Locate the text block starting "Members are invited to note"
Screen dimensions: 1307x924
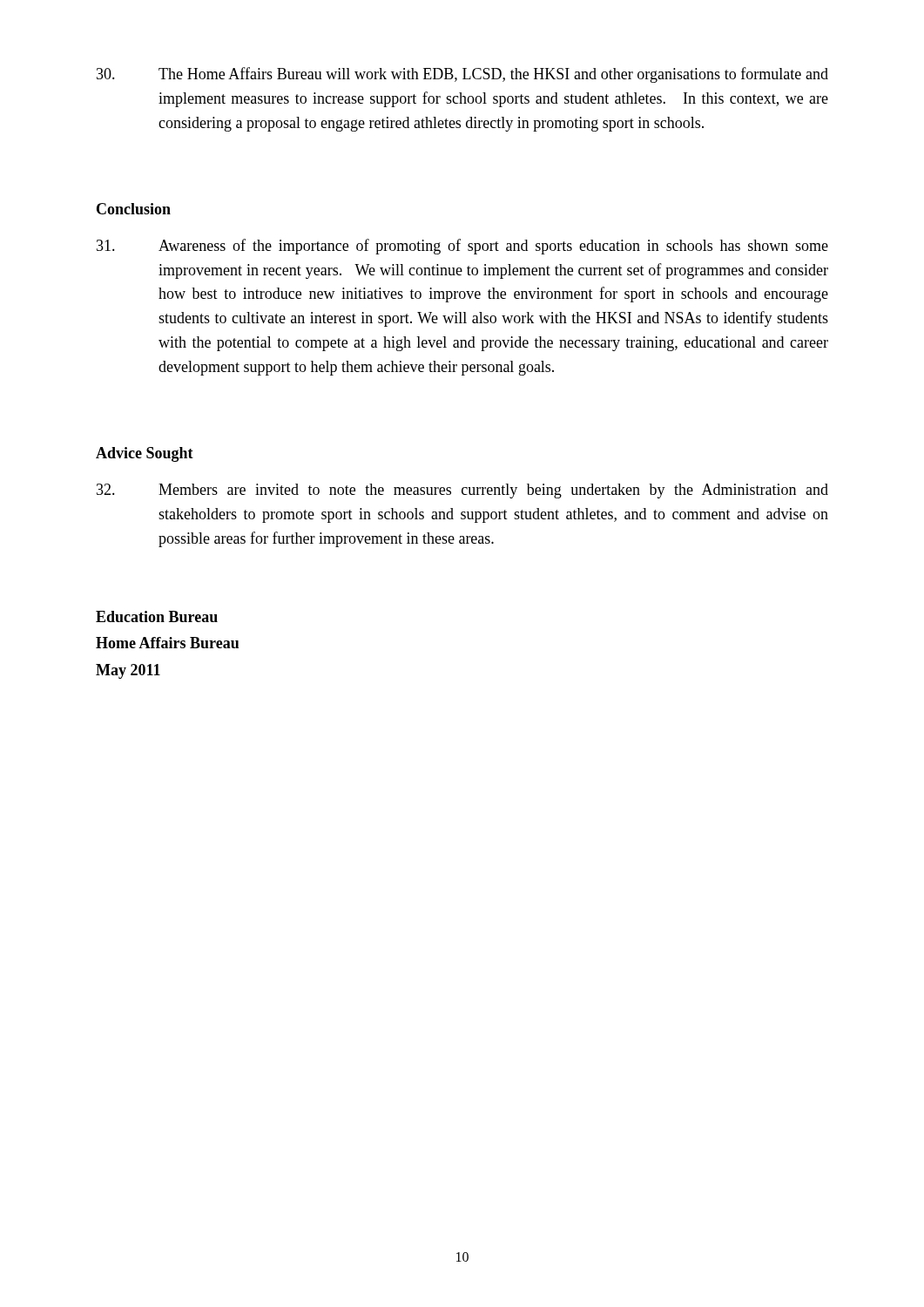462,515
